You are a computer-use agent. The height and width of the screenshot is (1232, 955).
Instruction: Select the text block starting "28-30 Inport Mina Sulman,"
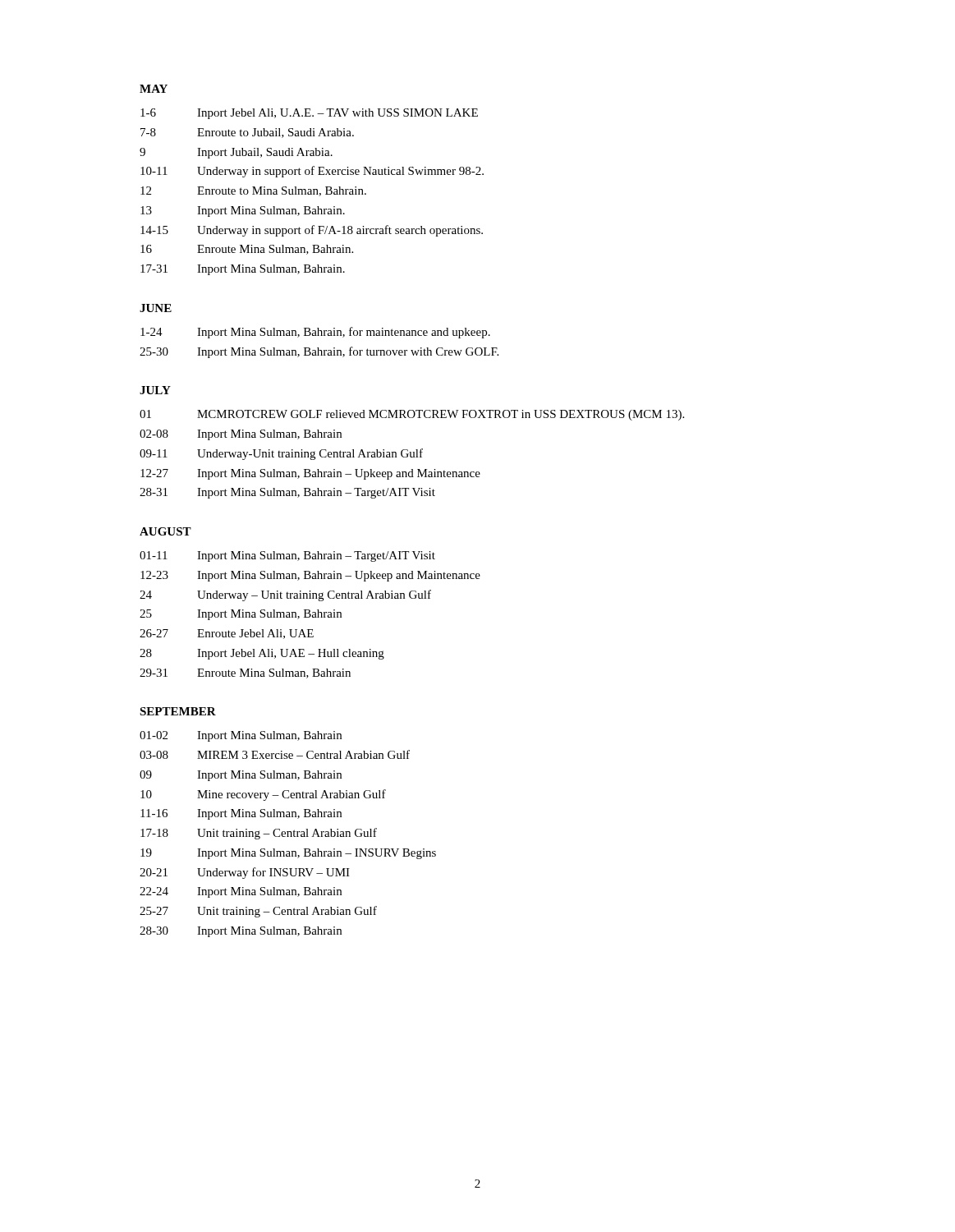(x=241, y=932)
